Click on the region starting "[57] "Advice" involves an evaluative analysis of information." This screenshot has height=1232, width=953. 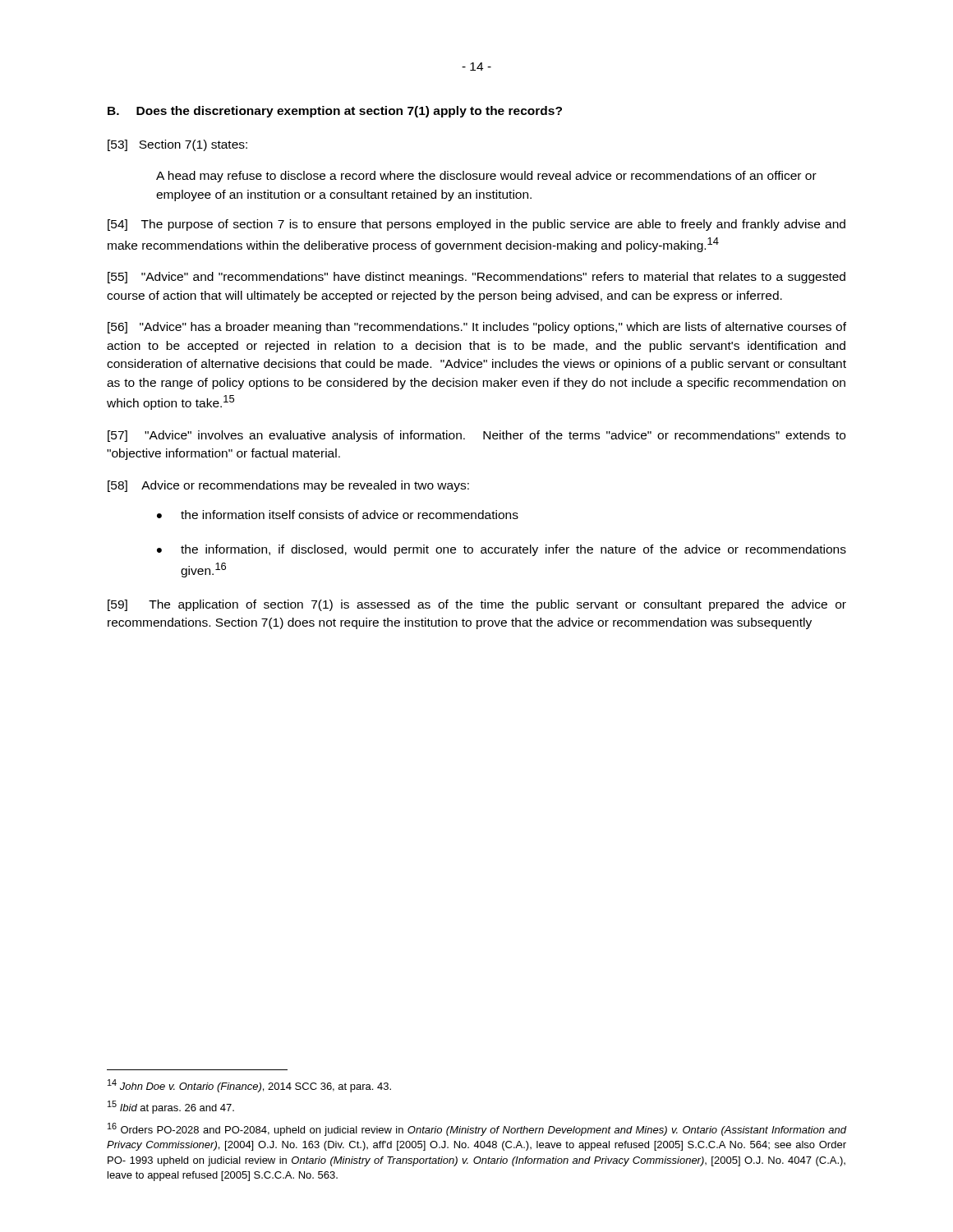coord(476,444)
